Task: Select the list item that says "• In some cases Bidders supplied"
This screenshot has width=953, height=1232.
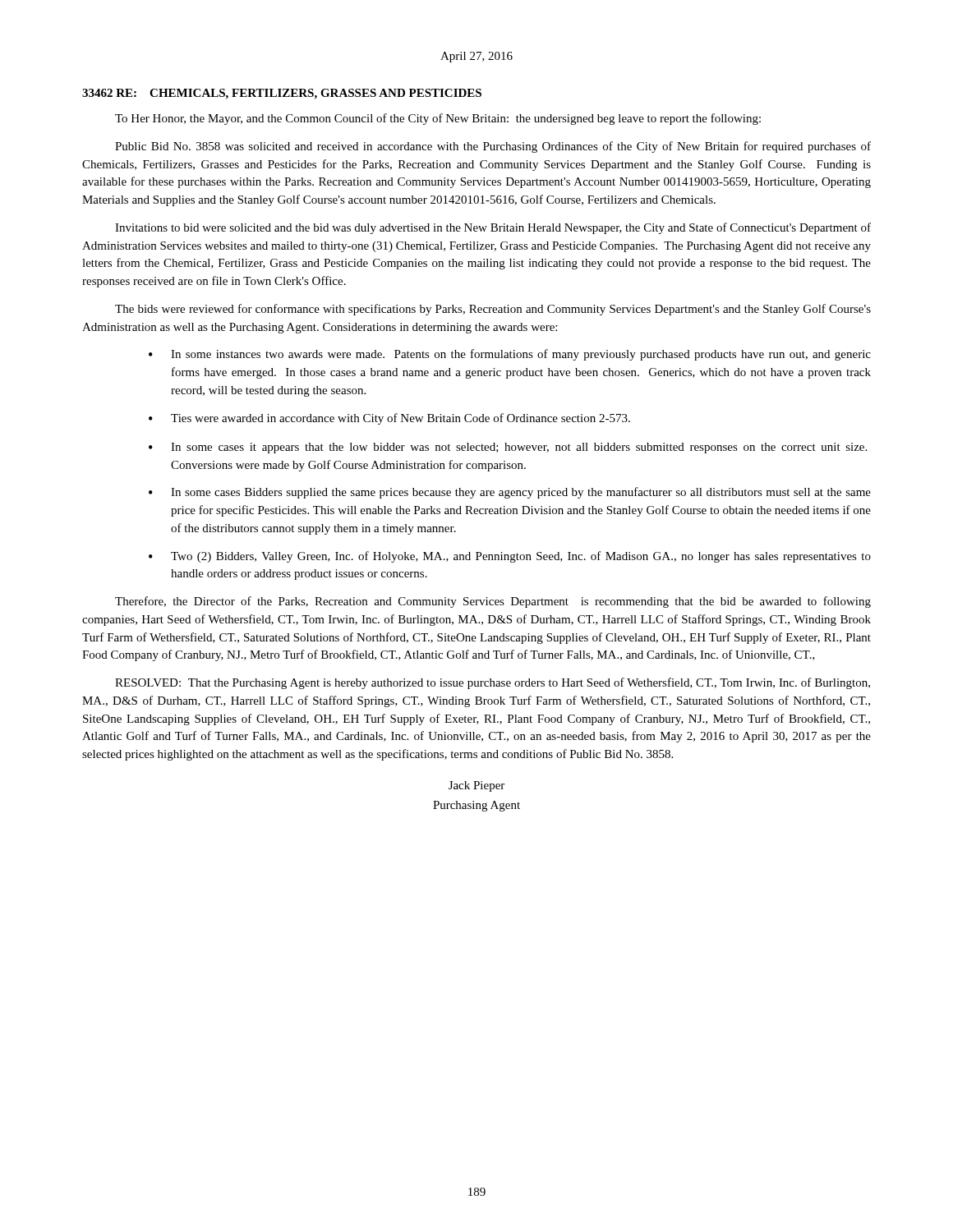Action: click(509, 511)
